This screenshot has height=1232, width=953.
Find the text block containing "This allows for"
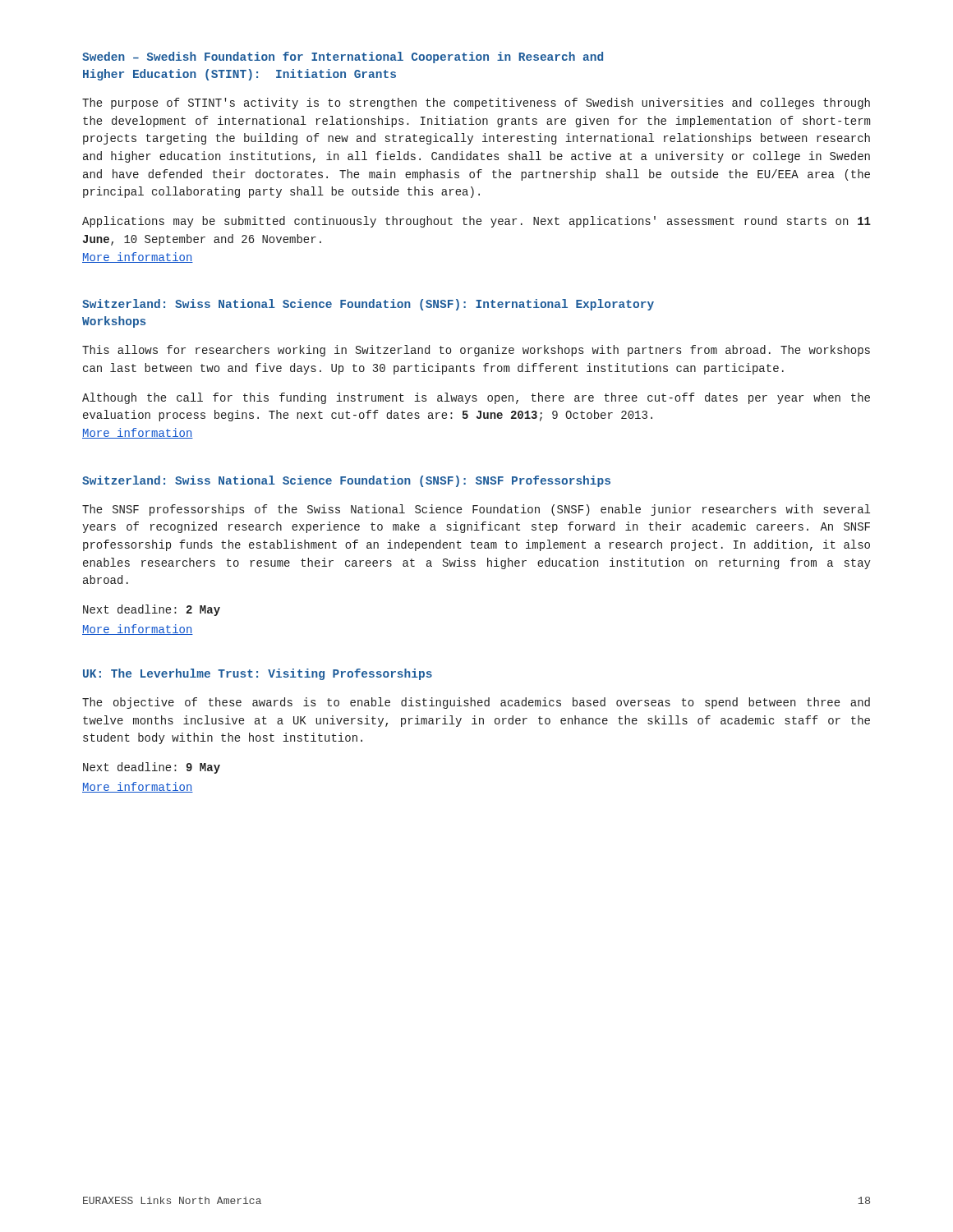pos(476,360)
